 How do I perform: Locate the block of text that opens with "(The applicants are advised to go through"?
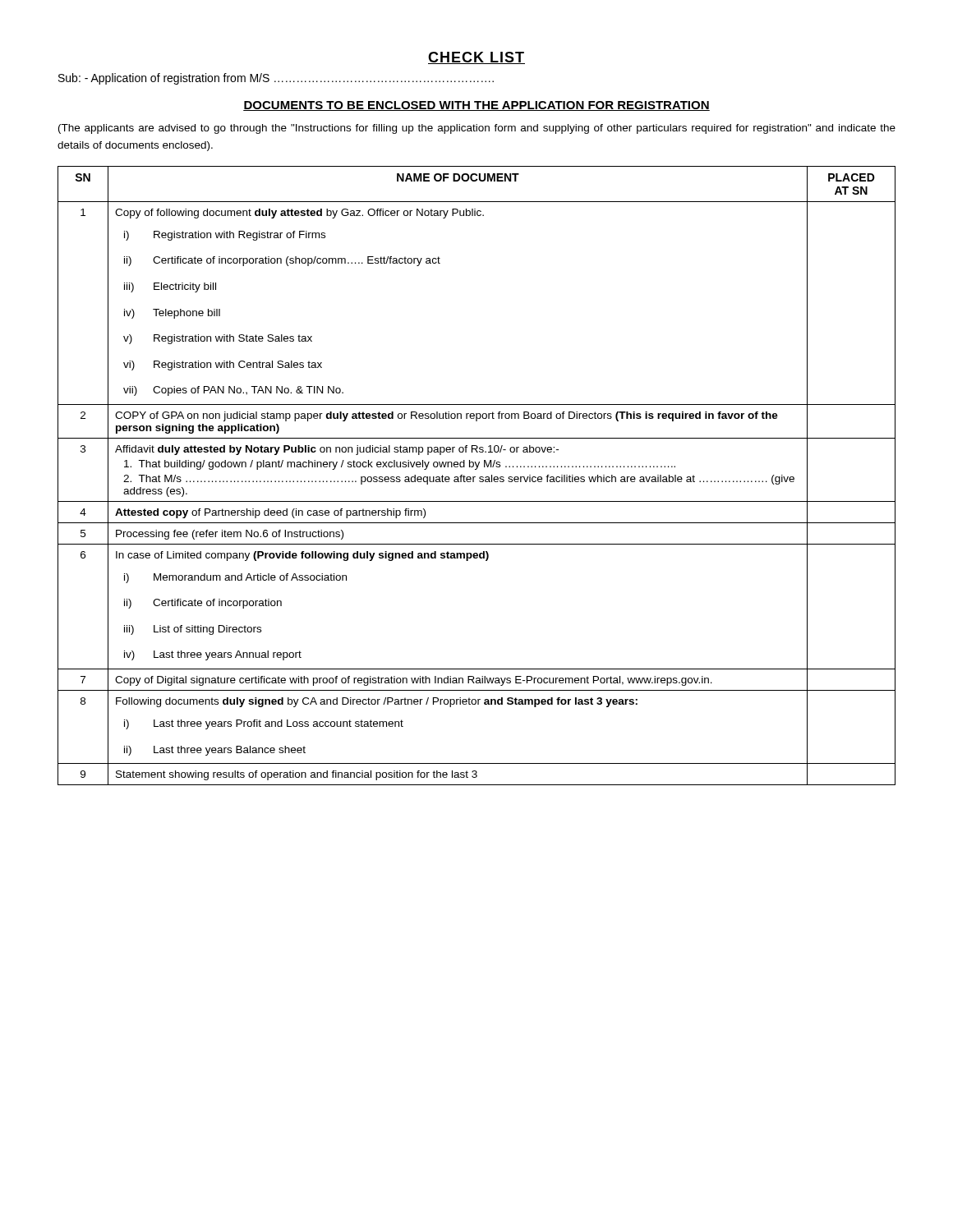click(476, 136)
